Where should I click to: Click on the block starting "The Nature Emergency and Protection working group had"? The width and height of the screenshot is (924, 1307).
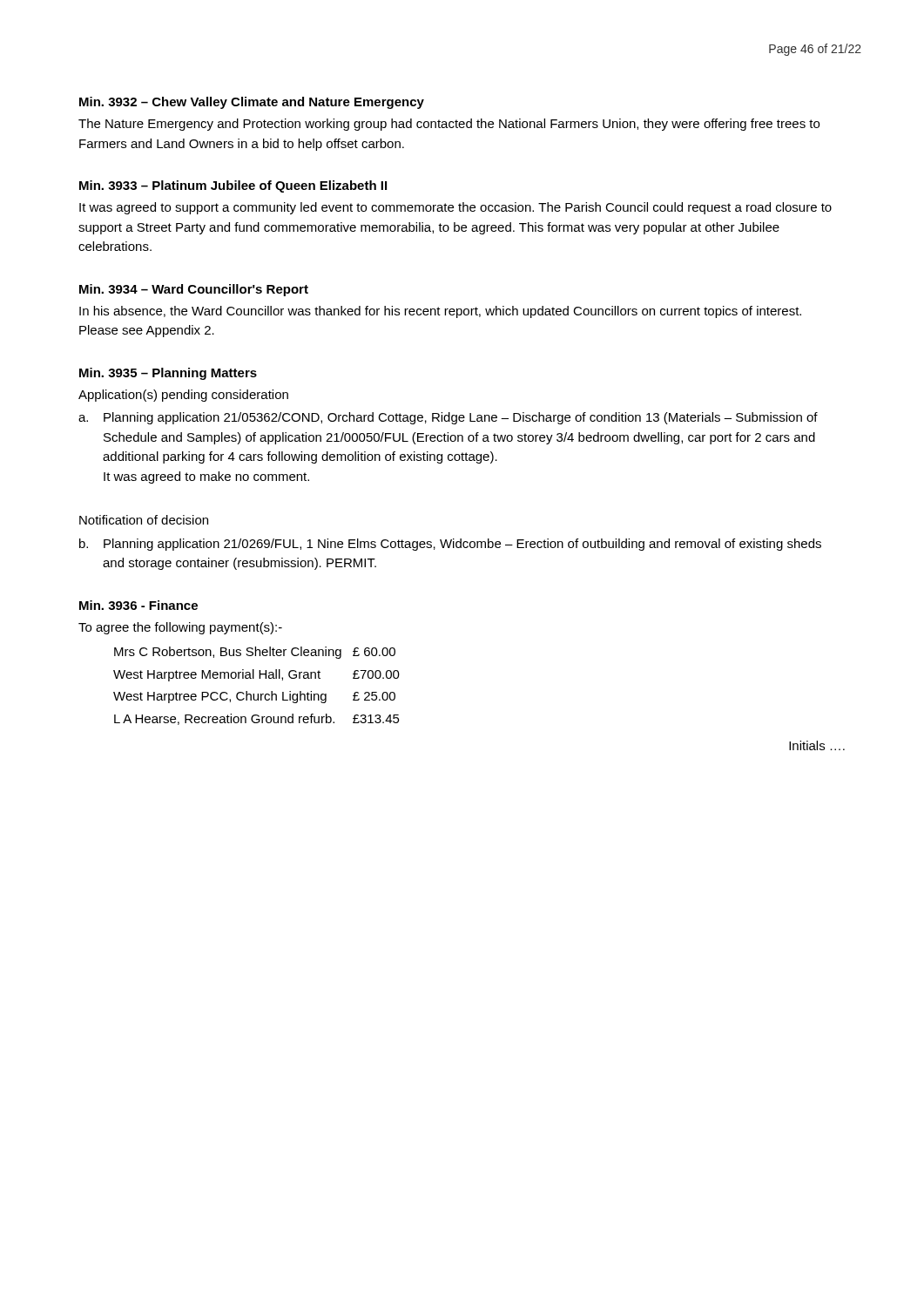tap(449, 133)
